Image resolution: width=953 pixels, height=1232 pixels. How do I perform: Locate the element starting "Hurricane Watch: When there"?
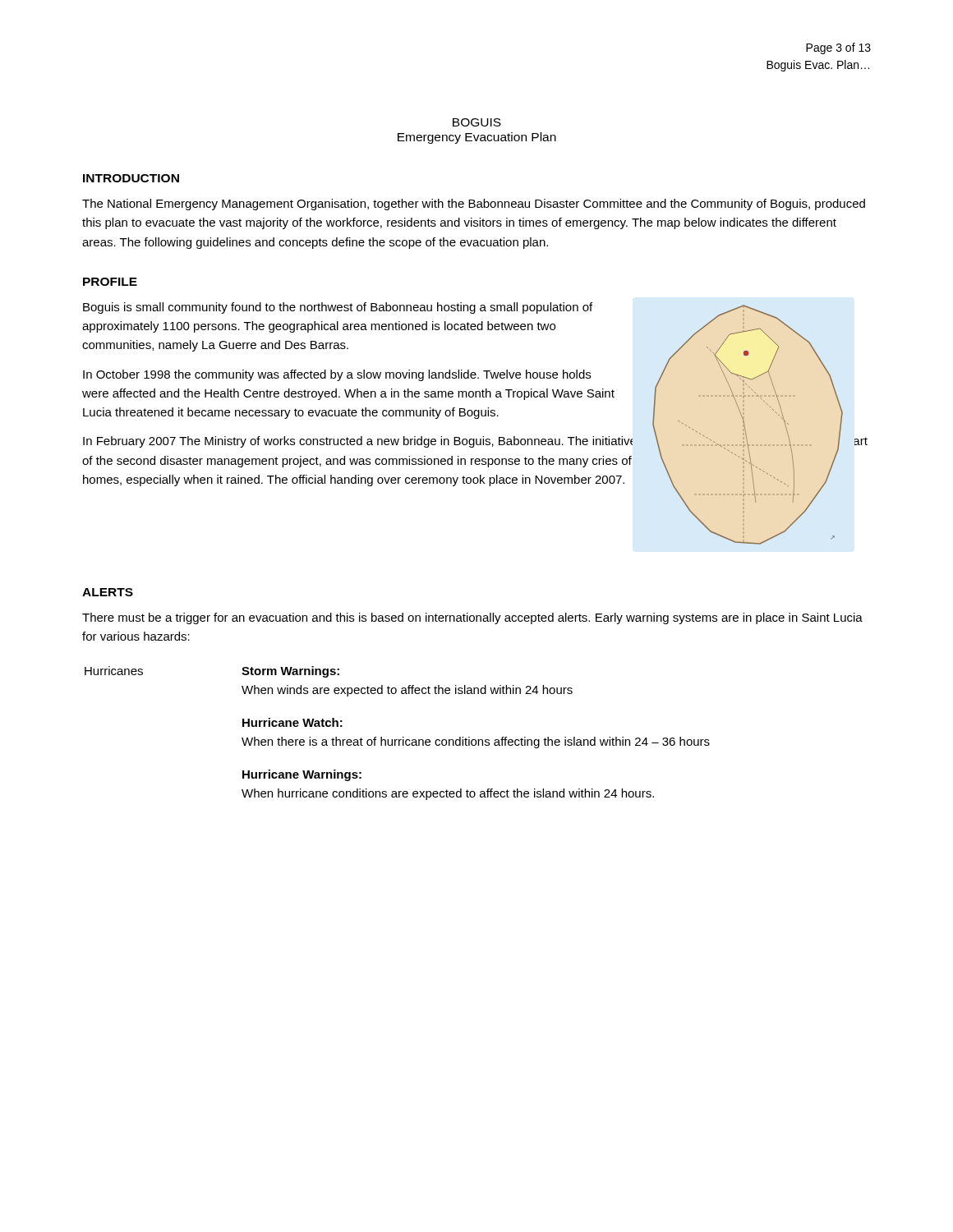(x=555, y=732)
